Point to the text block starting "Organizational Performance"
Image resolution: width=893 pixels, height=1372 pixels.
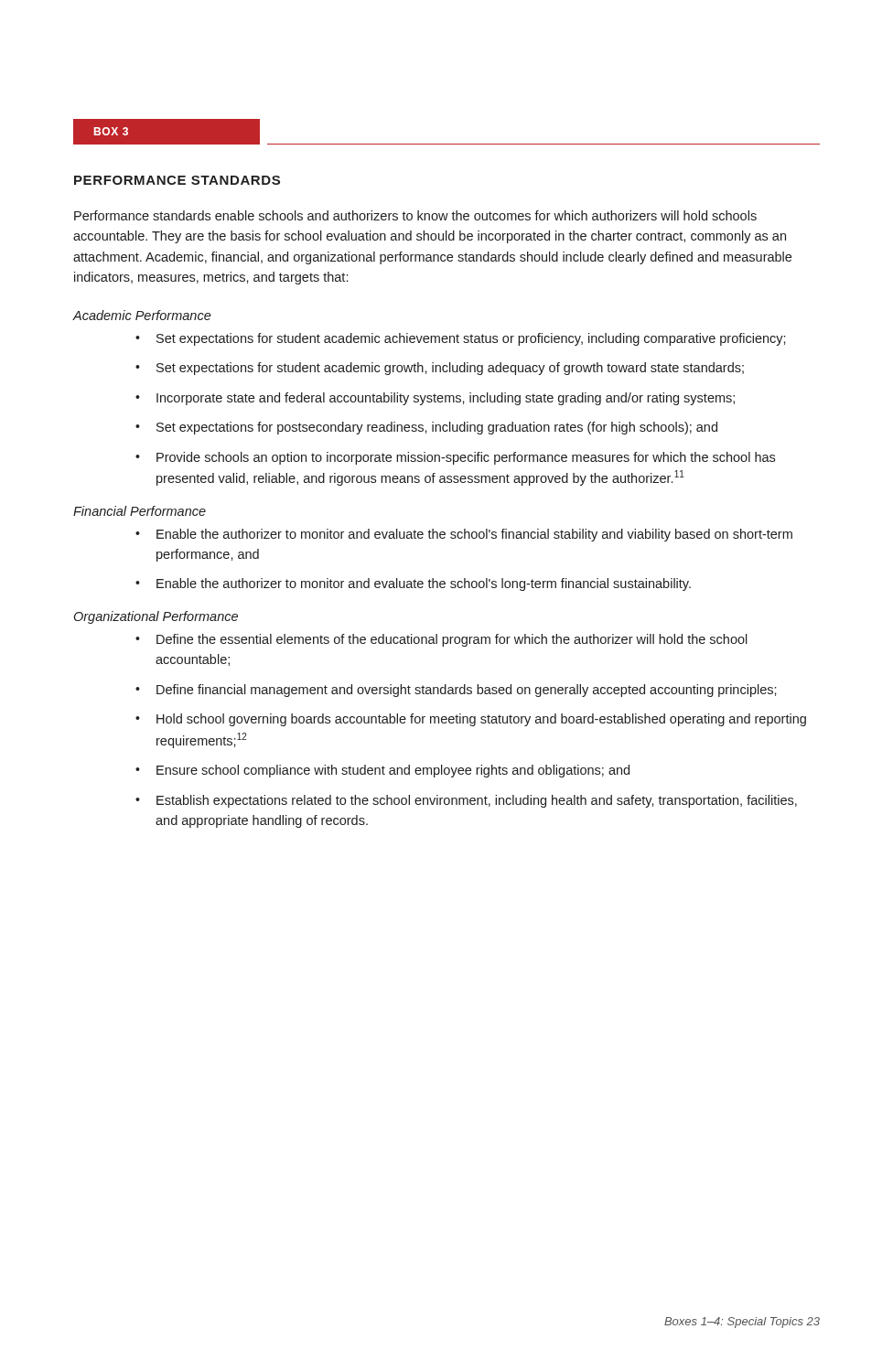pyautogui.click(x=156, y=616)
